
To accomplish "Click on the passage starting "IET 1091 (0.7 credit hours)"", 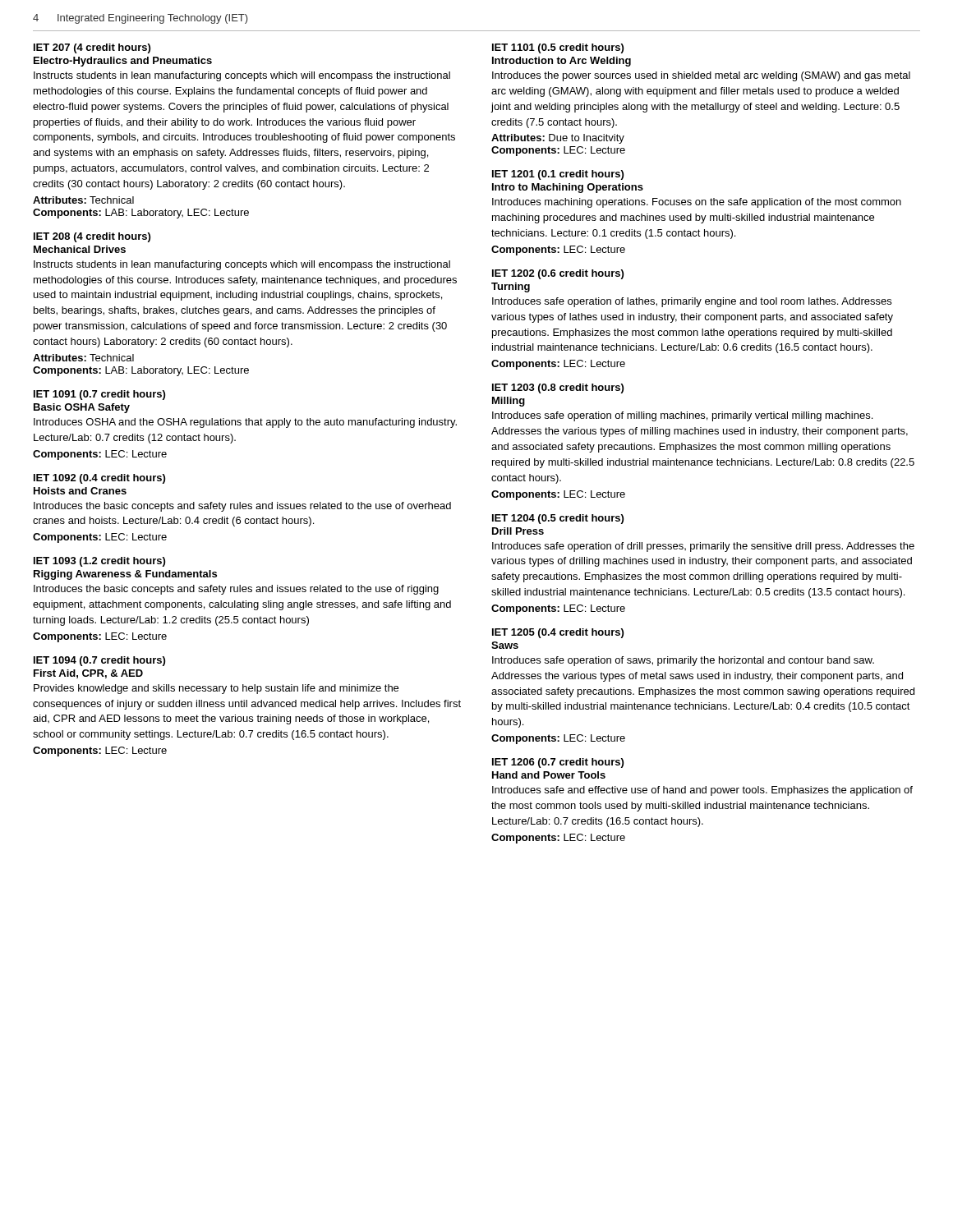I will coord(99,394).
